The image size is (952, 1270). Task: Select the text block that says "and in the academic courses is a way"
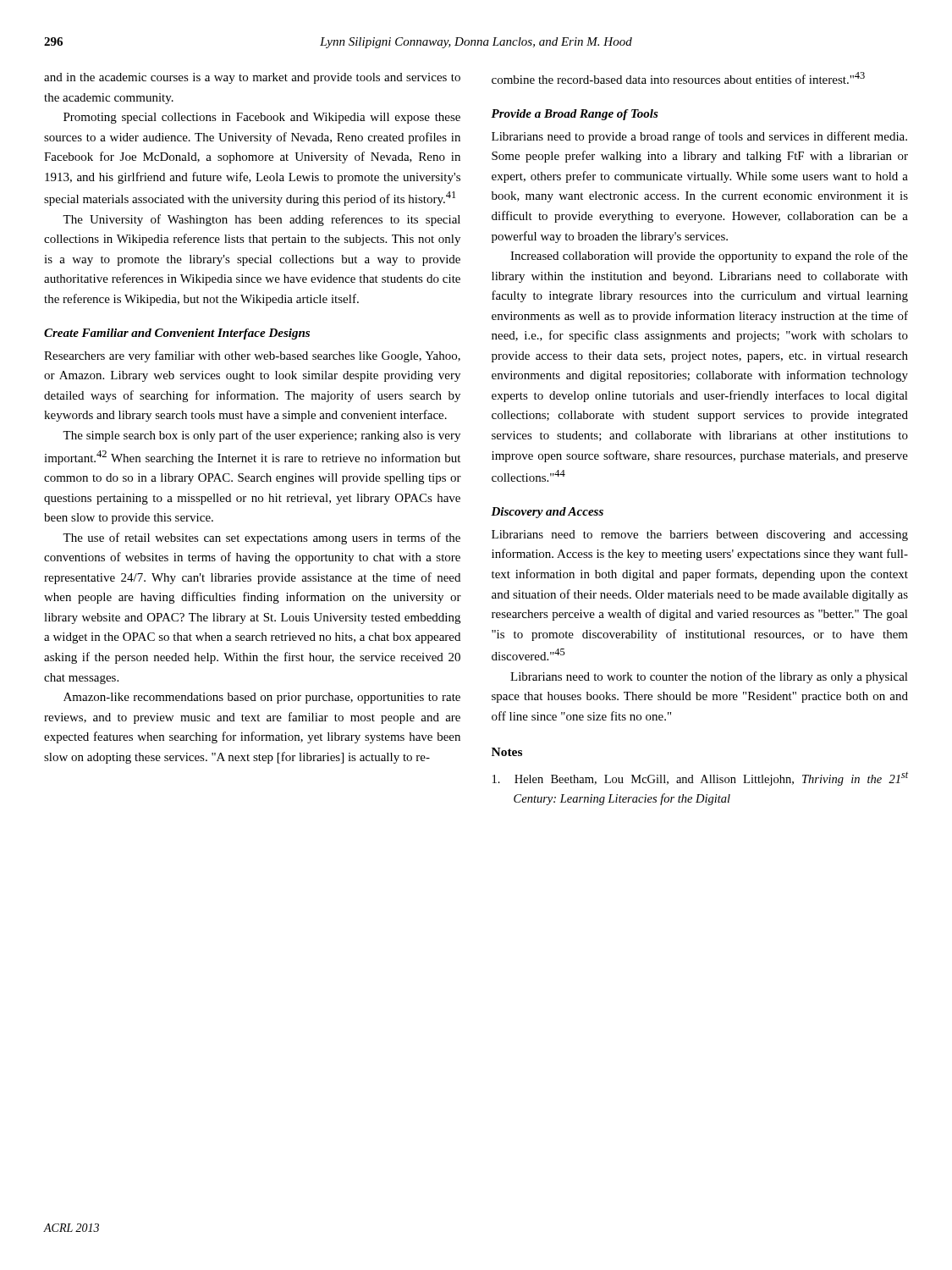pos(252,189)
